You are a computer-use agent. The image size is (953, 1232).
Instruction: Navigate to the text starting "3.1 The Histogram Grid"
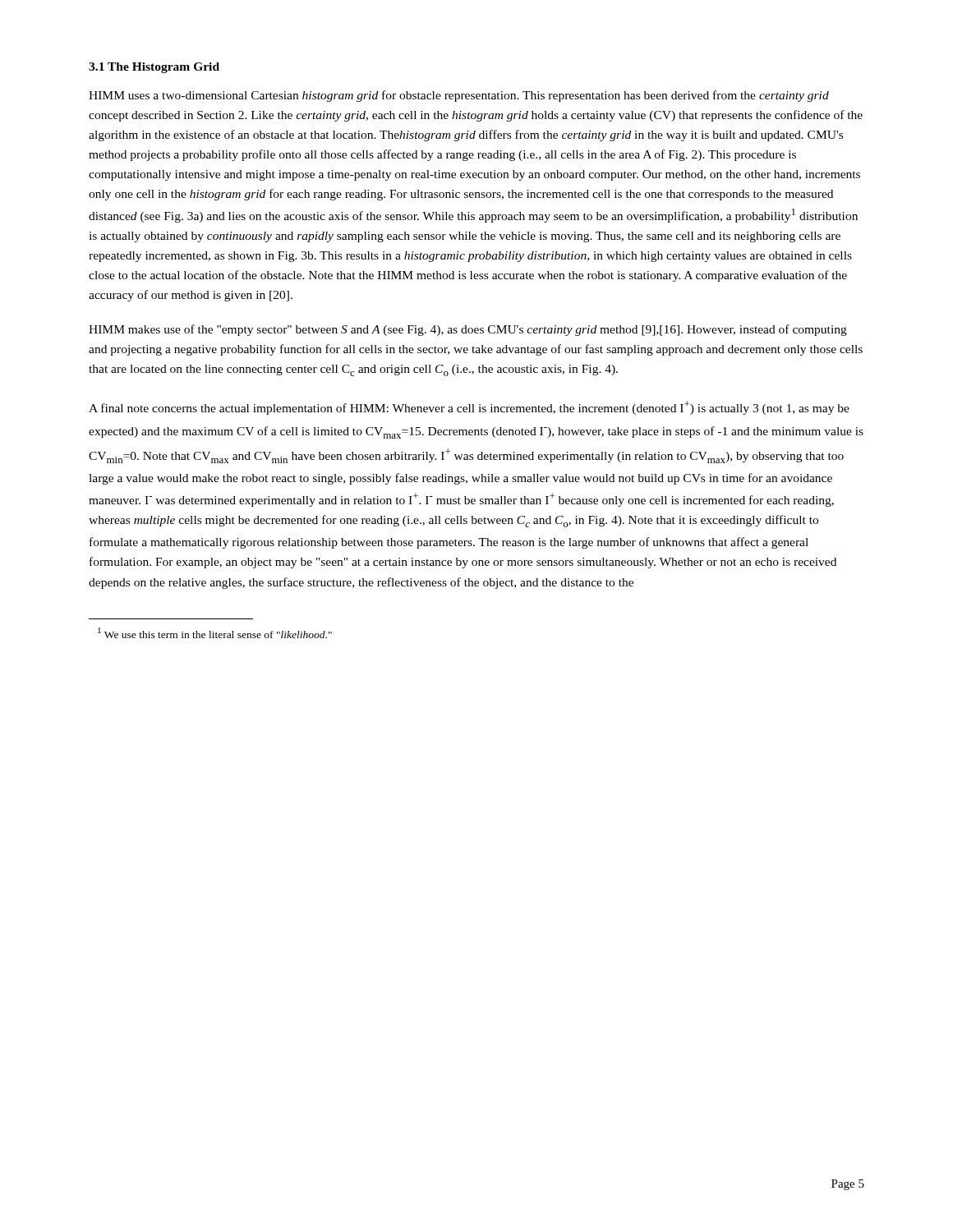[154, 66]
